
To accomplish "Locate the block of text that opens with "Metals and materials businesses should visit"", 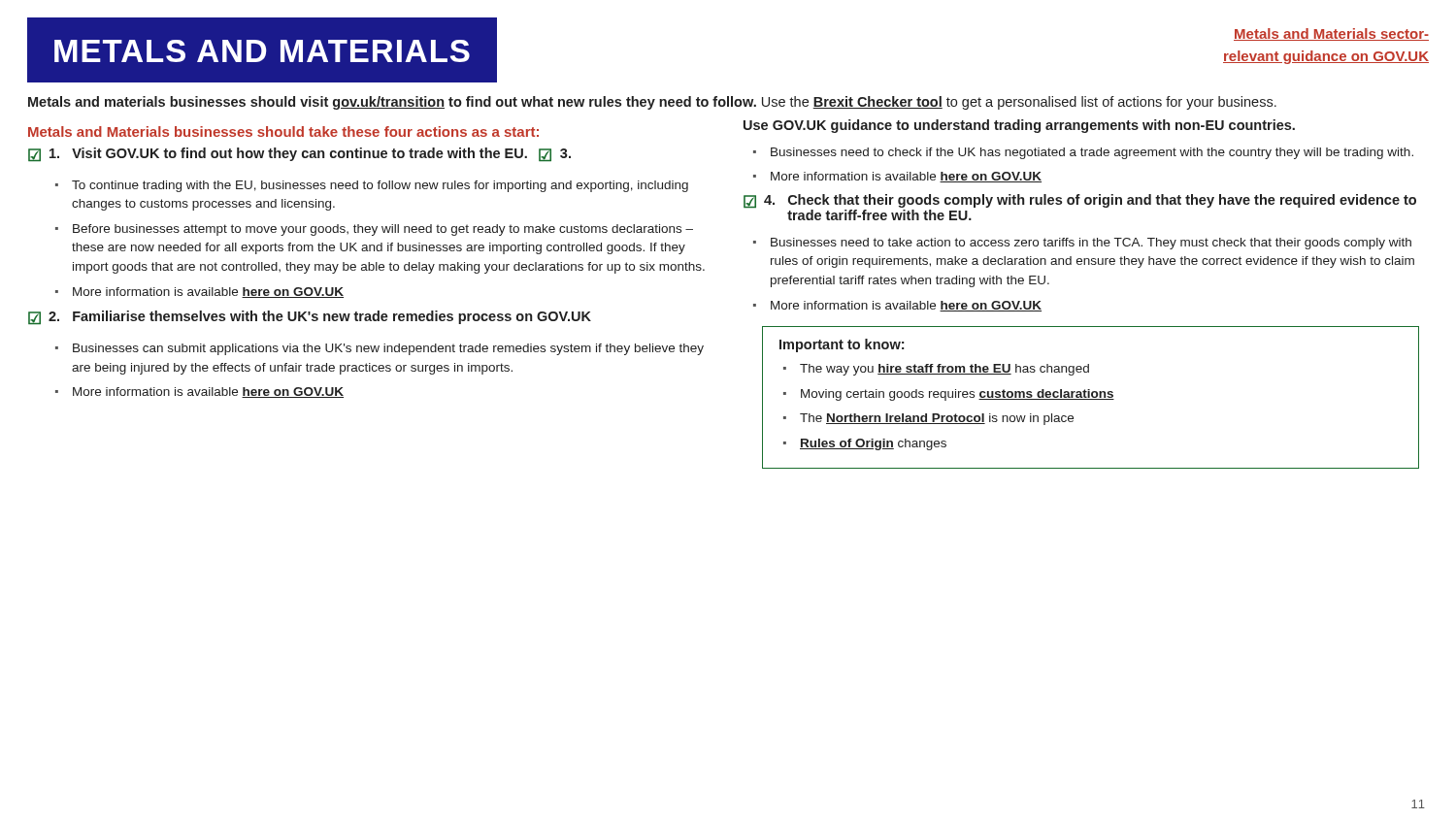I will click(652, 102).
